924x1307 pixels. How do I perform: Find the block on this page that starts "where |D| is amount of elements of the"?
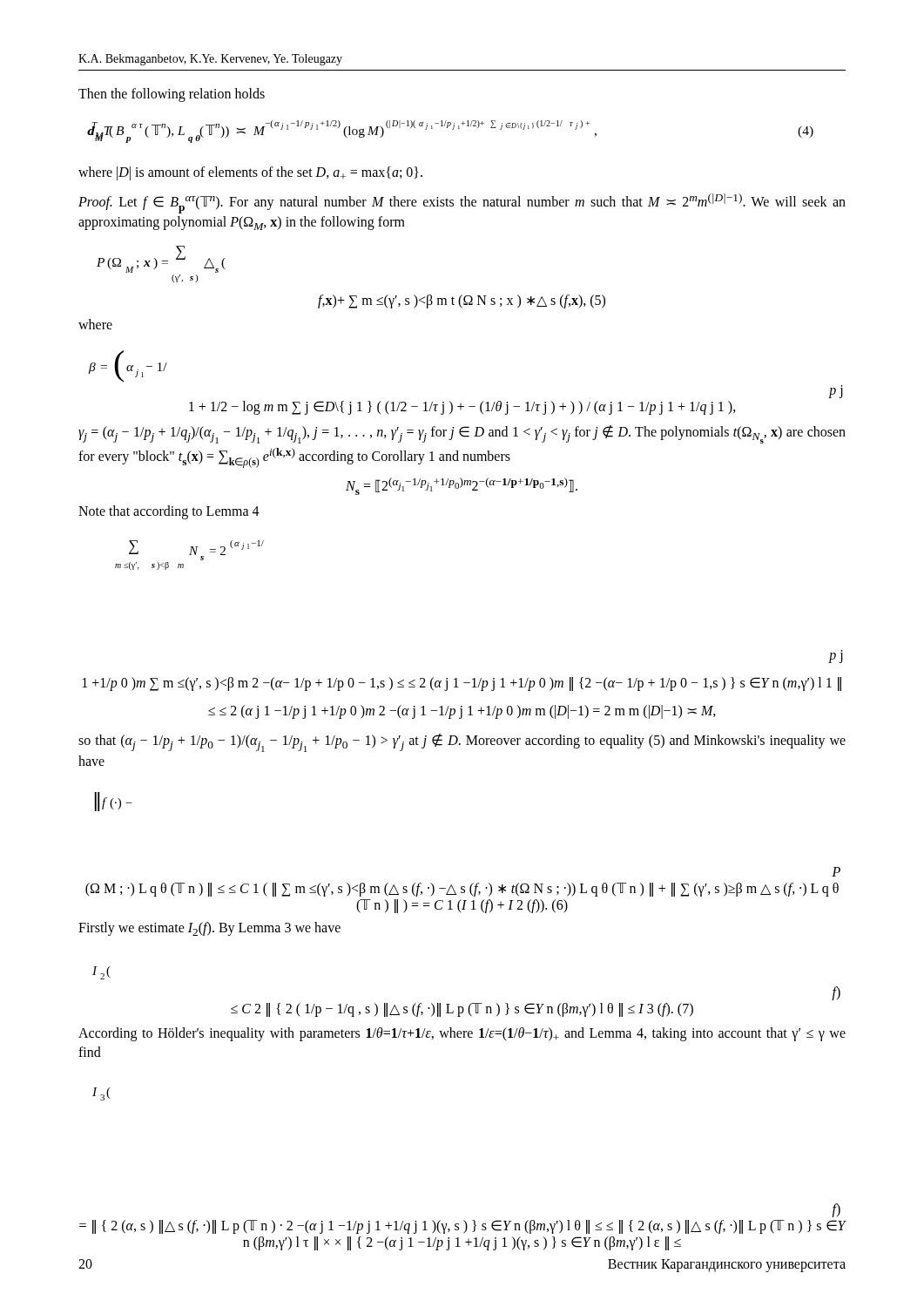251,174
